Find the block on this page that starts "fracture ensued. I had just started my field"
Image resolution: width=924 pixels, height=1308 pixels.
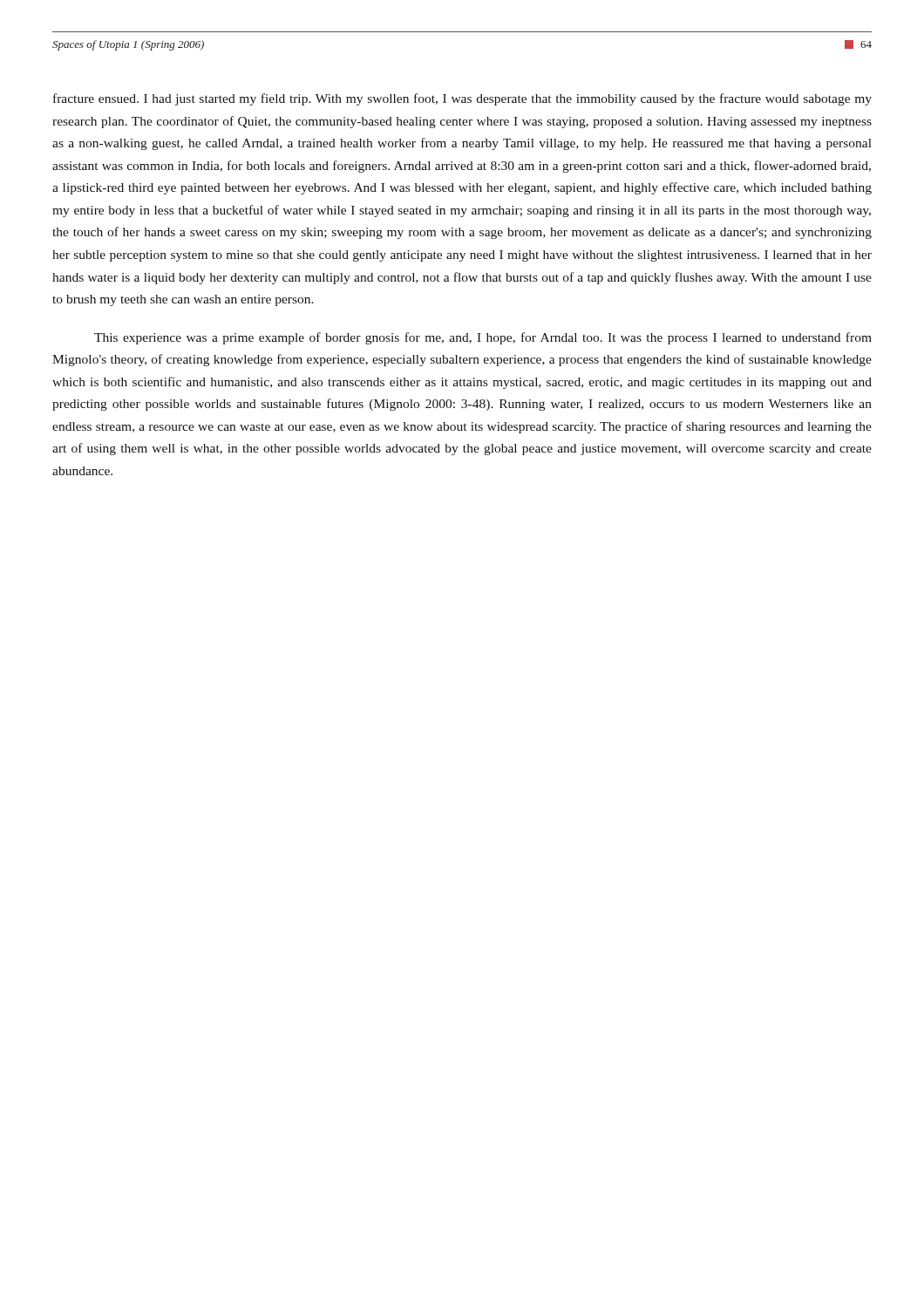462,199
